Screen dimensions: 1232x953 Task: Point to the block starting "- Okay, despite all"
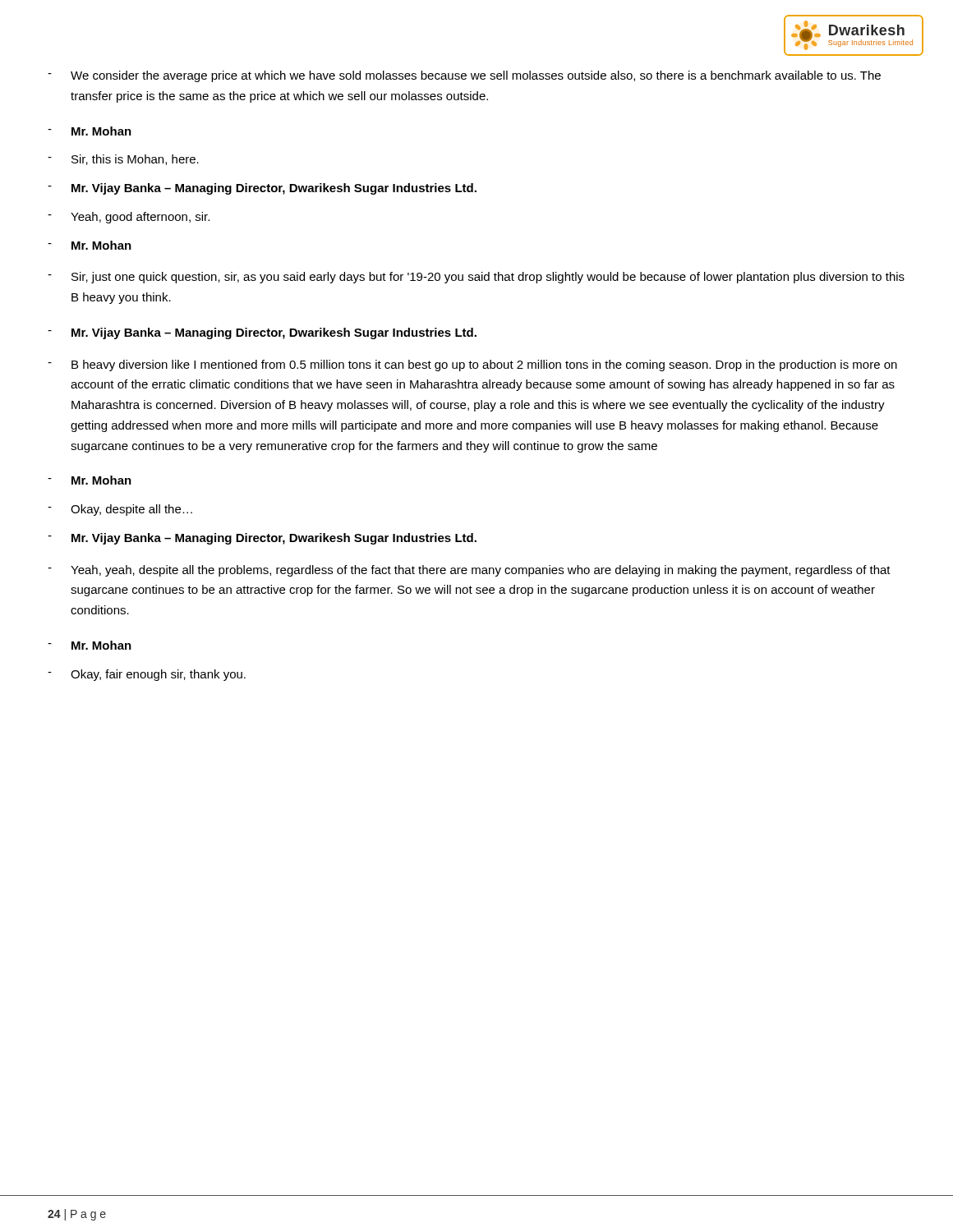120,510
